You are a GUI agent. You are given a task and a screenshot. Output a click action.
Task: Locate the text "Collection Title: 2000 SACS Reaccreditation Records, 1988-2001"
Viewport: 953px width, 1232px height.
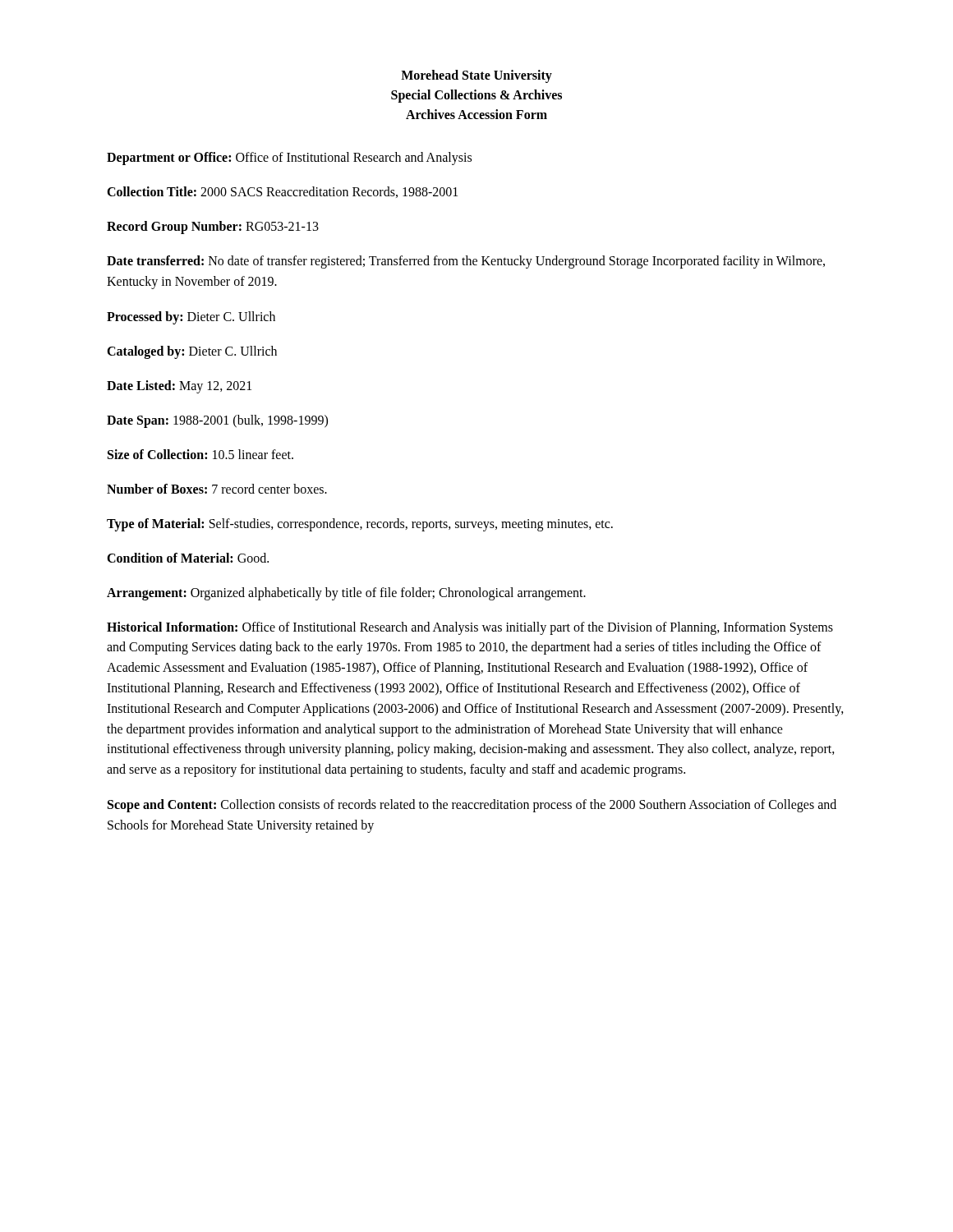tap(283, 192)
